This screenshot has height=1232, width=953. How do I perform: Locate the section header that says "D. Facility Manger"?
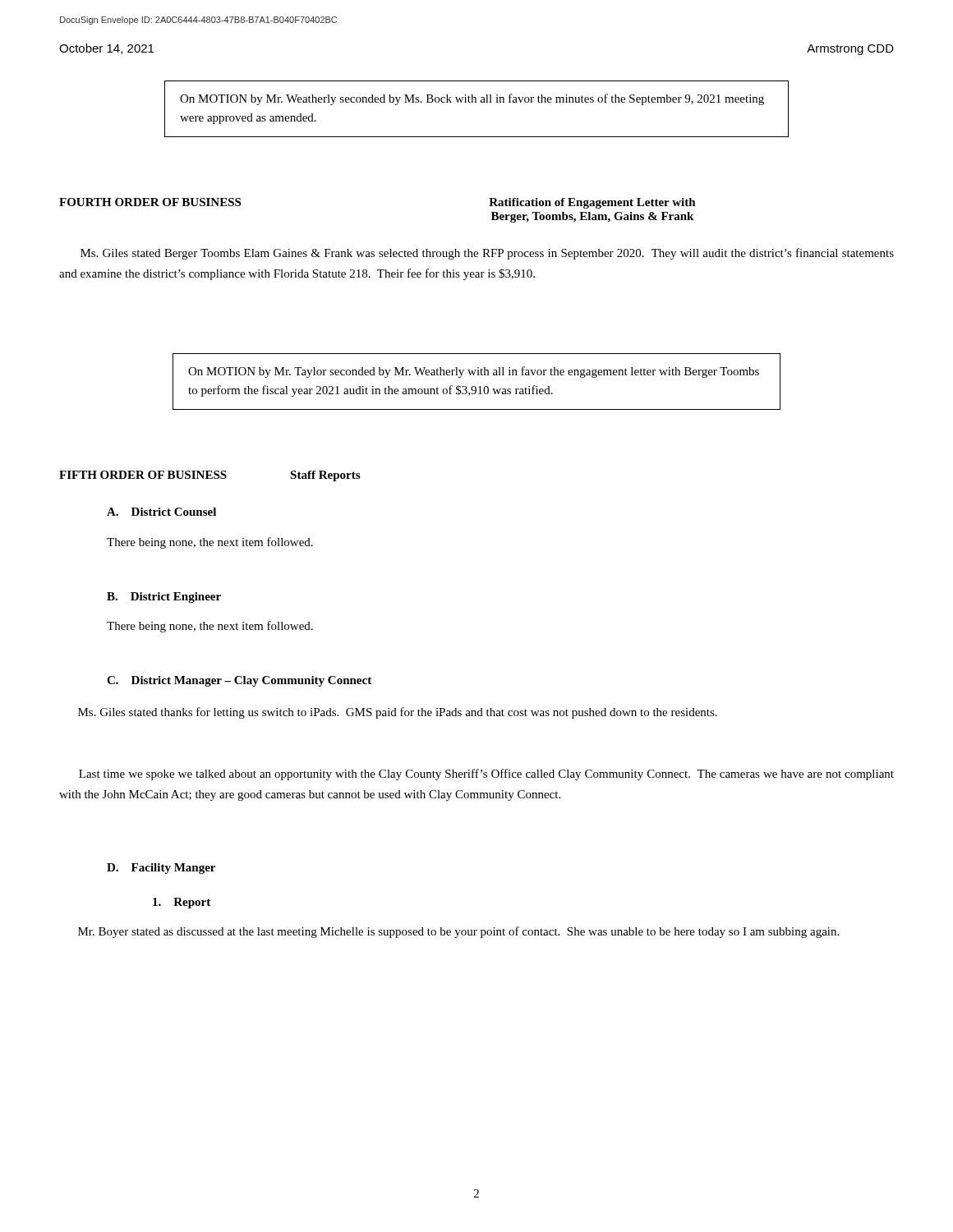pyautogui.click(x=161, y=867)
